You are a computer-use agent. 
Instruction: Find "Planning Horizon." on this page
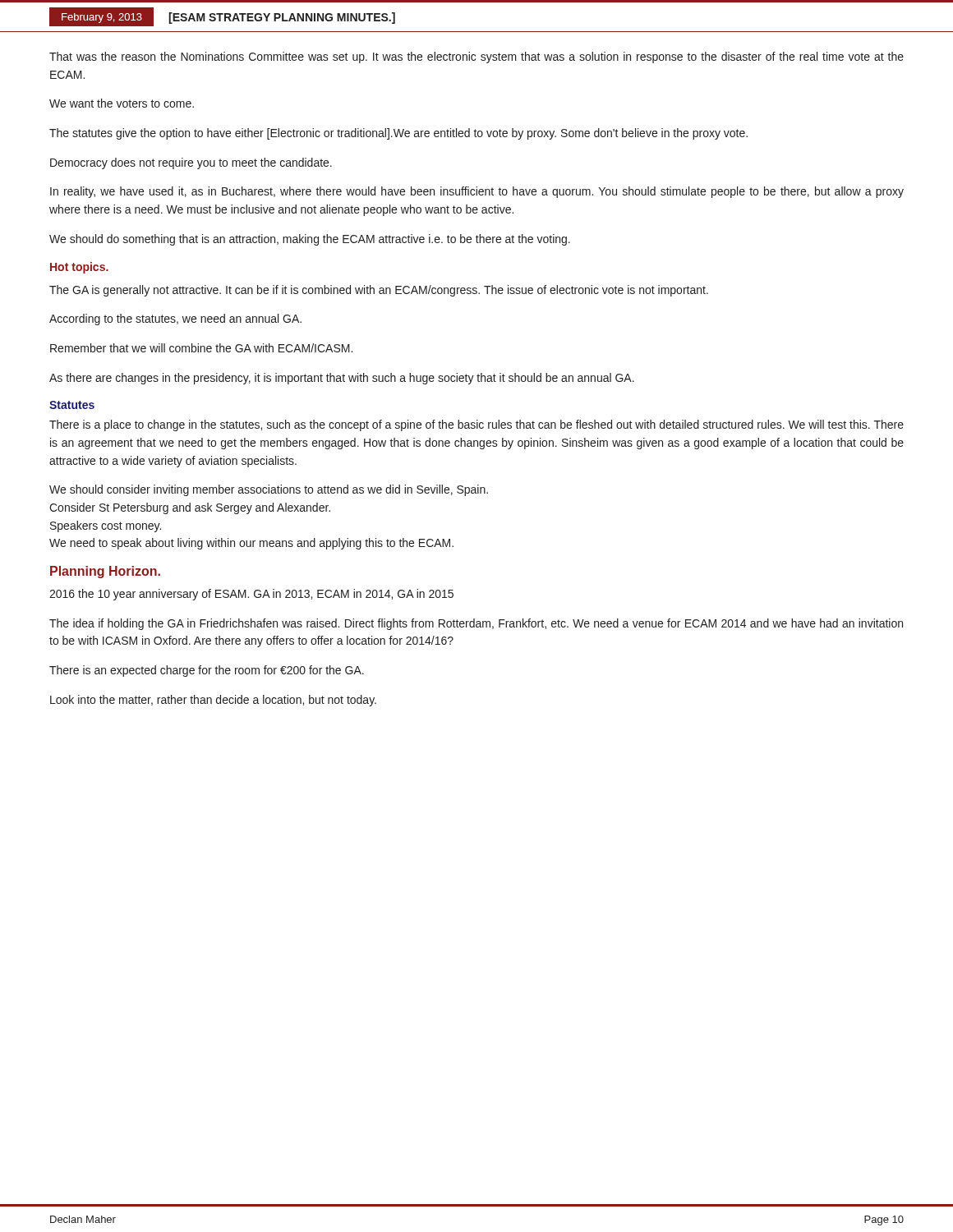[x=105, y=571]
